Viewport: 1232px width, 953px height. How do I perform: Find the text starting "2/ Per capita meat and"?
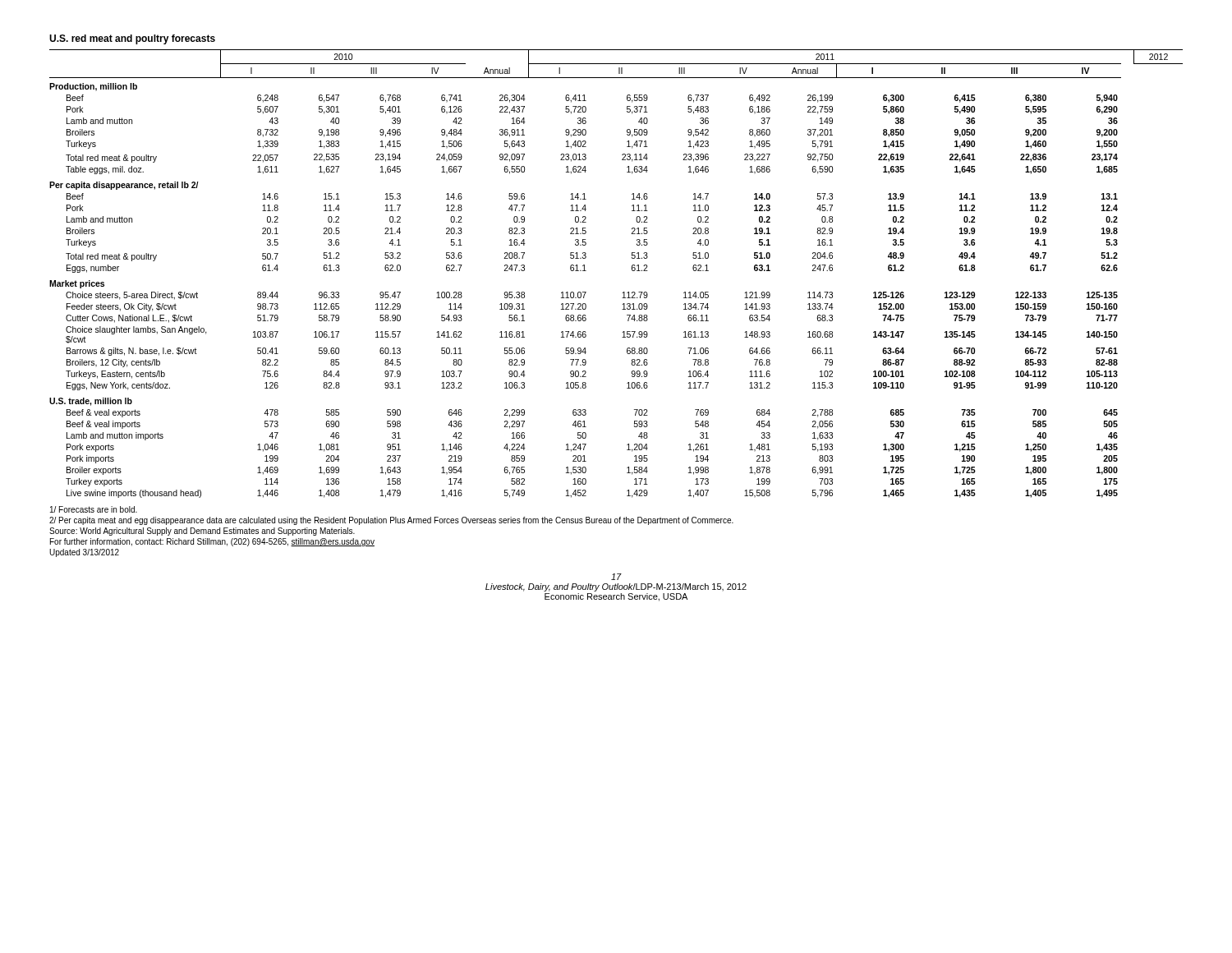coord(391,520)
